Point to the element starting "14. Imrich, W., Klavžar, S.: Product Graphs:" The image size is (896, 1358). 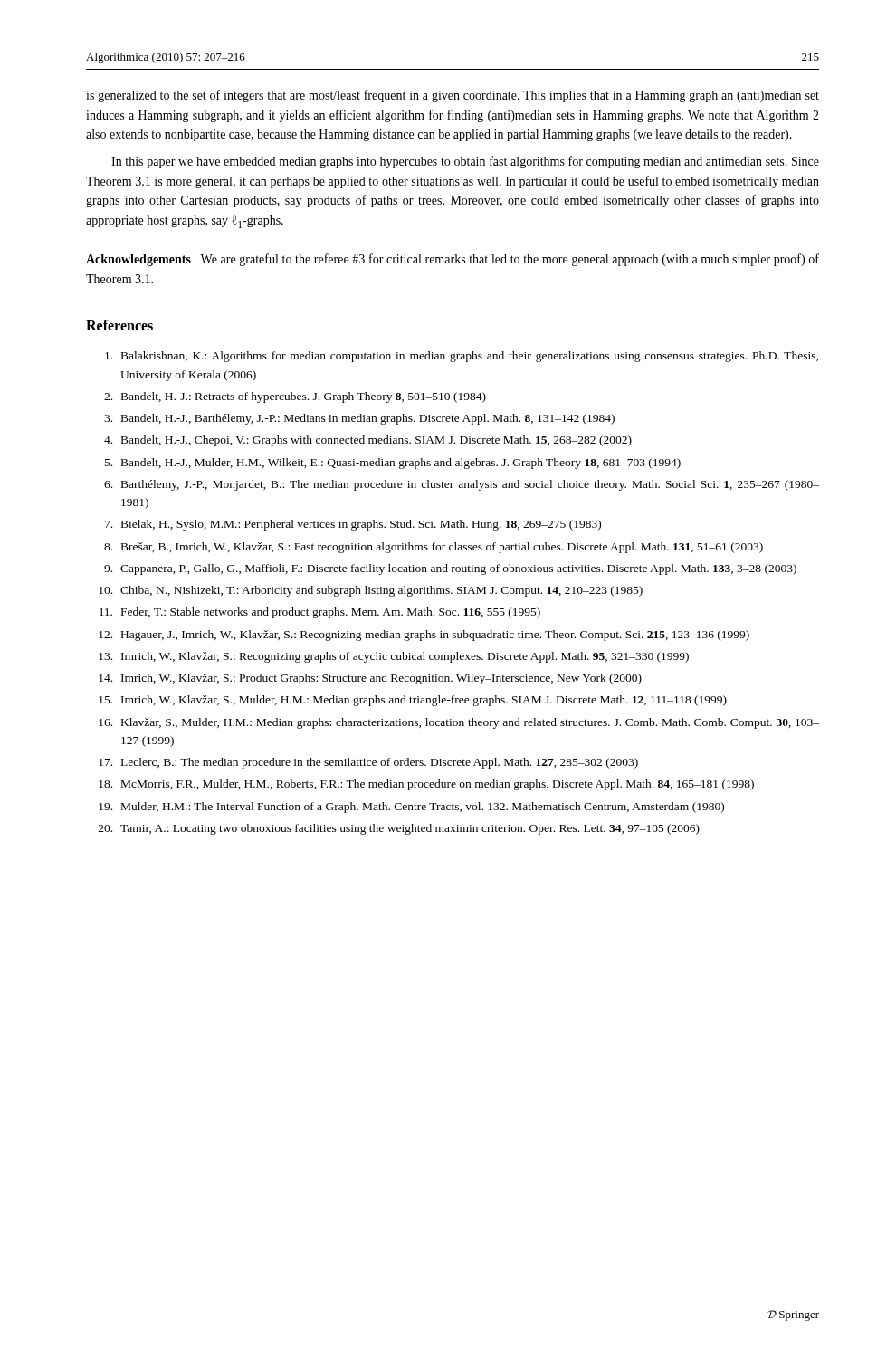453,678
